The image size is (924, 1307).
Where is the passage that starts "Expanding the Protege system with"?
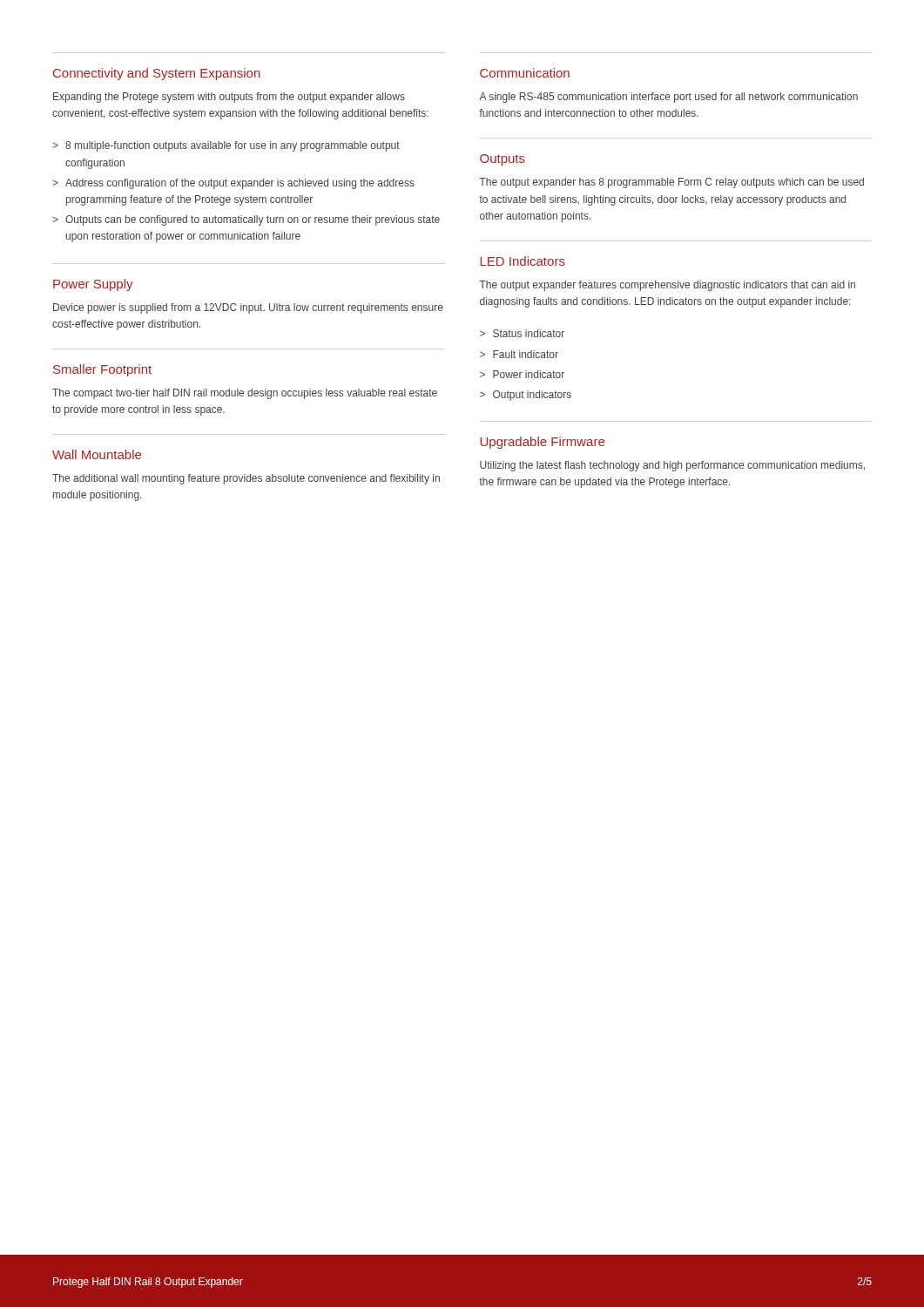click(x=248, y=106)
